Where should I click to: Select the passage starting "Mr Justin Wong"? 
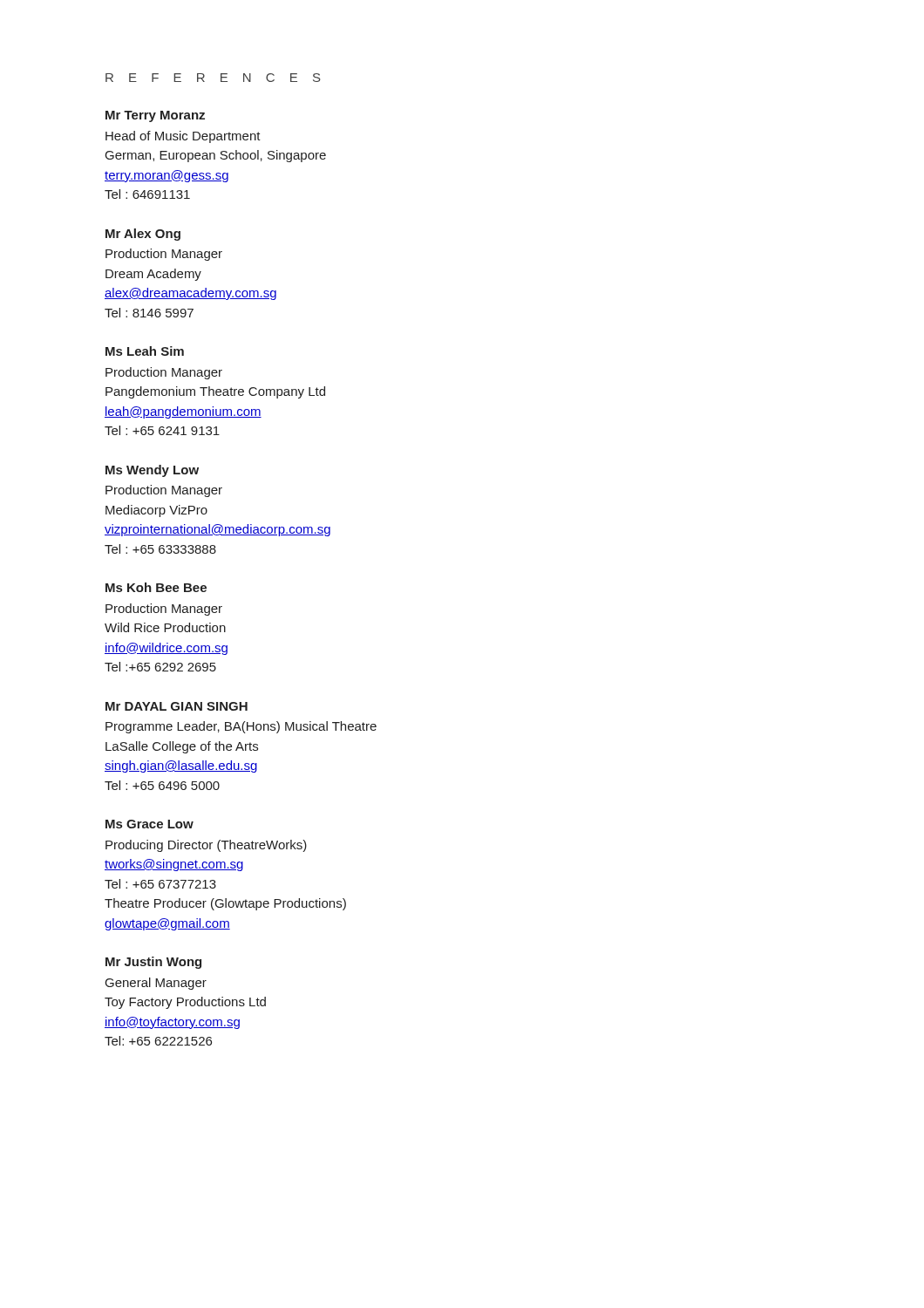[x=153, y=963]
